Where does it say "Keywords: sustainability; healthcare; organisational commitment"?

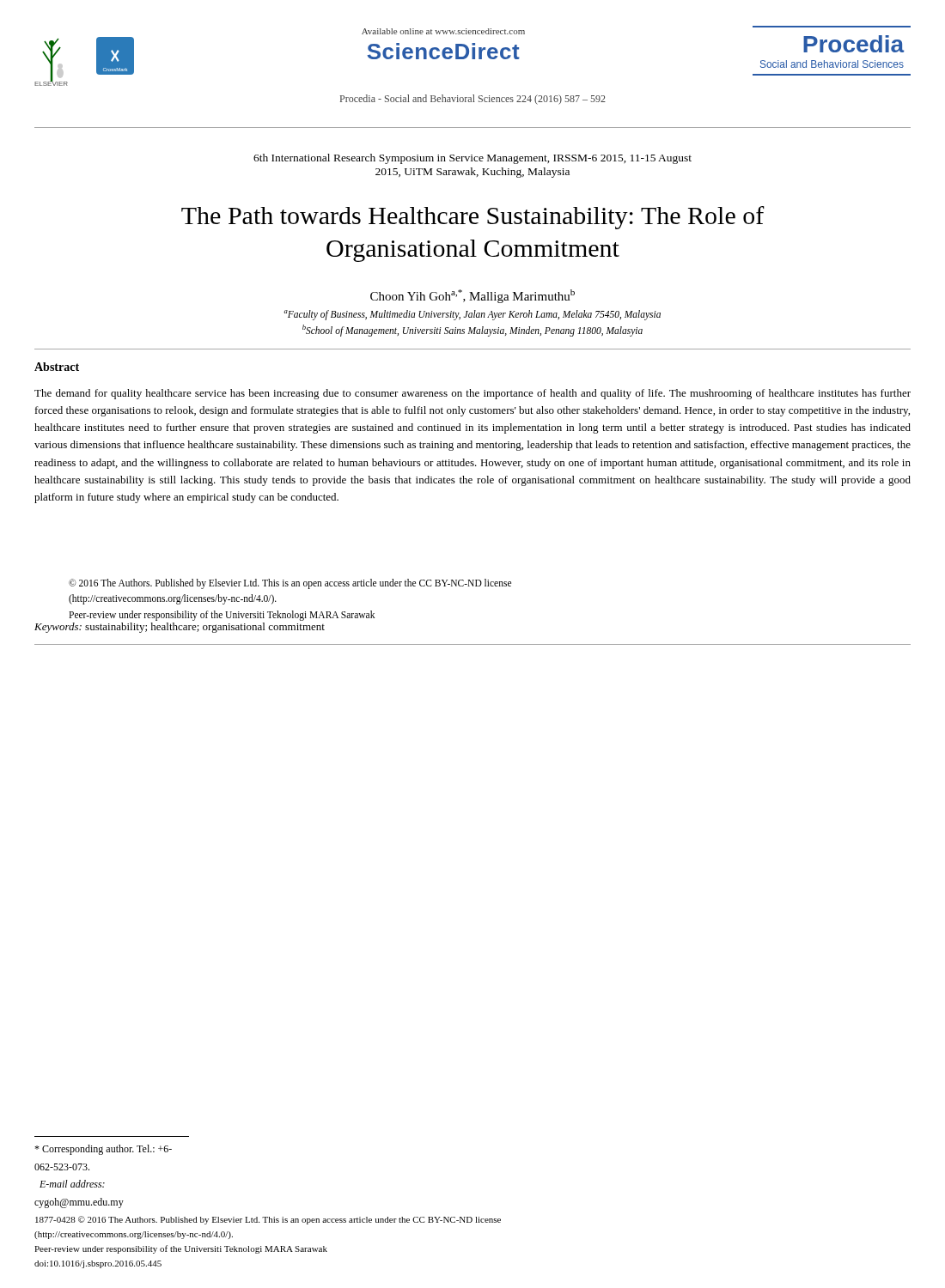tap(180, 626)
